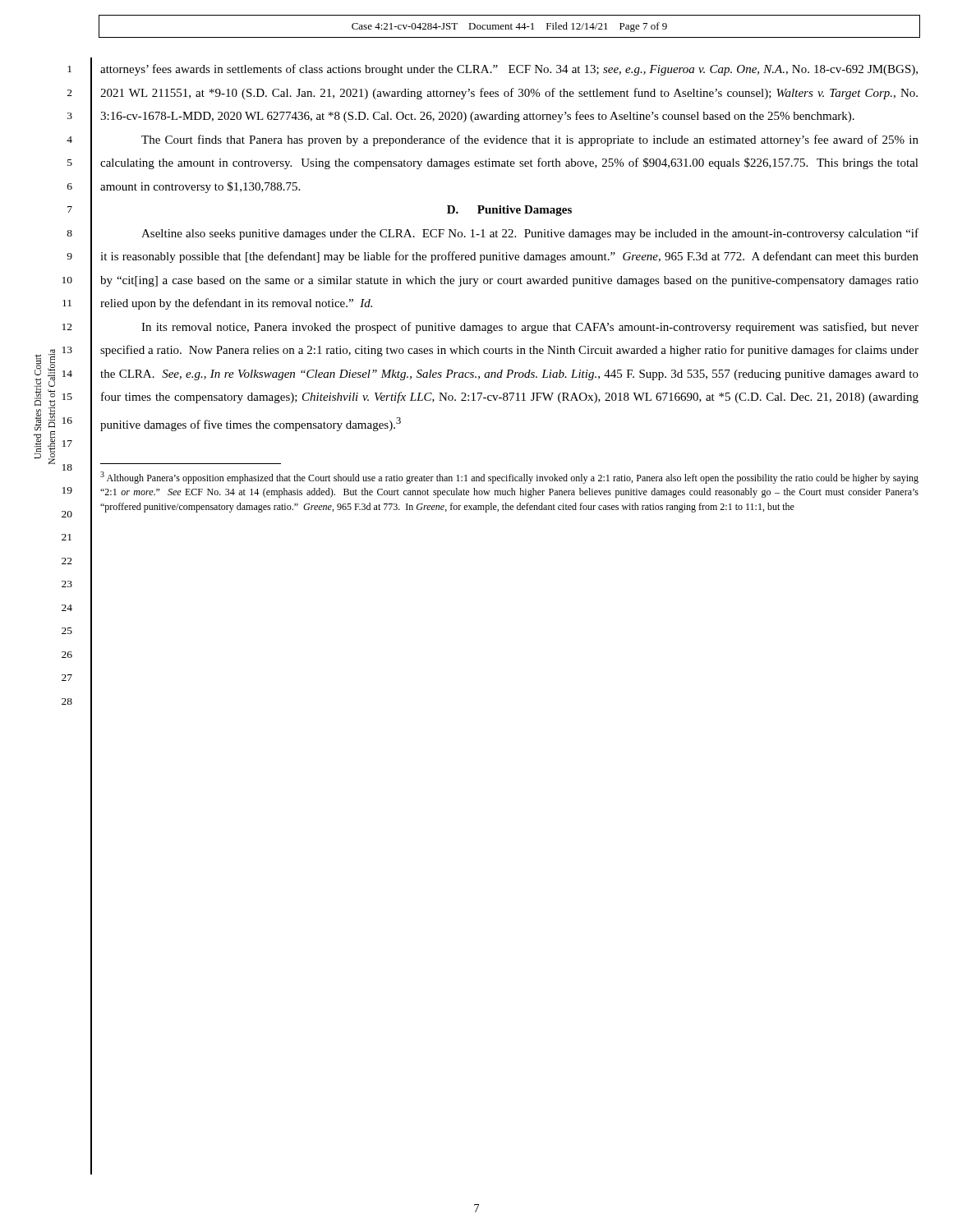Locate the text block that says "In its removal notice, Panera invoked"
Screen dimensions: 1232x953
[x=509, y=375]
